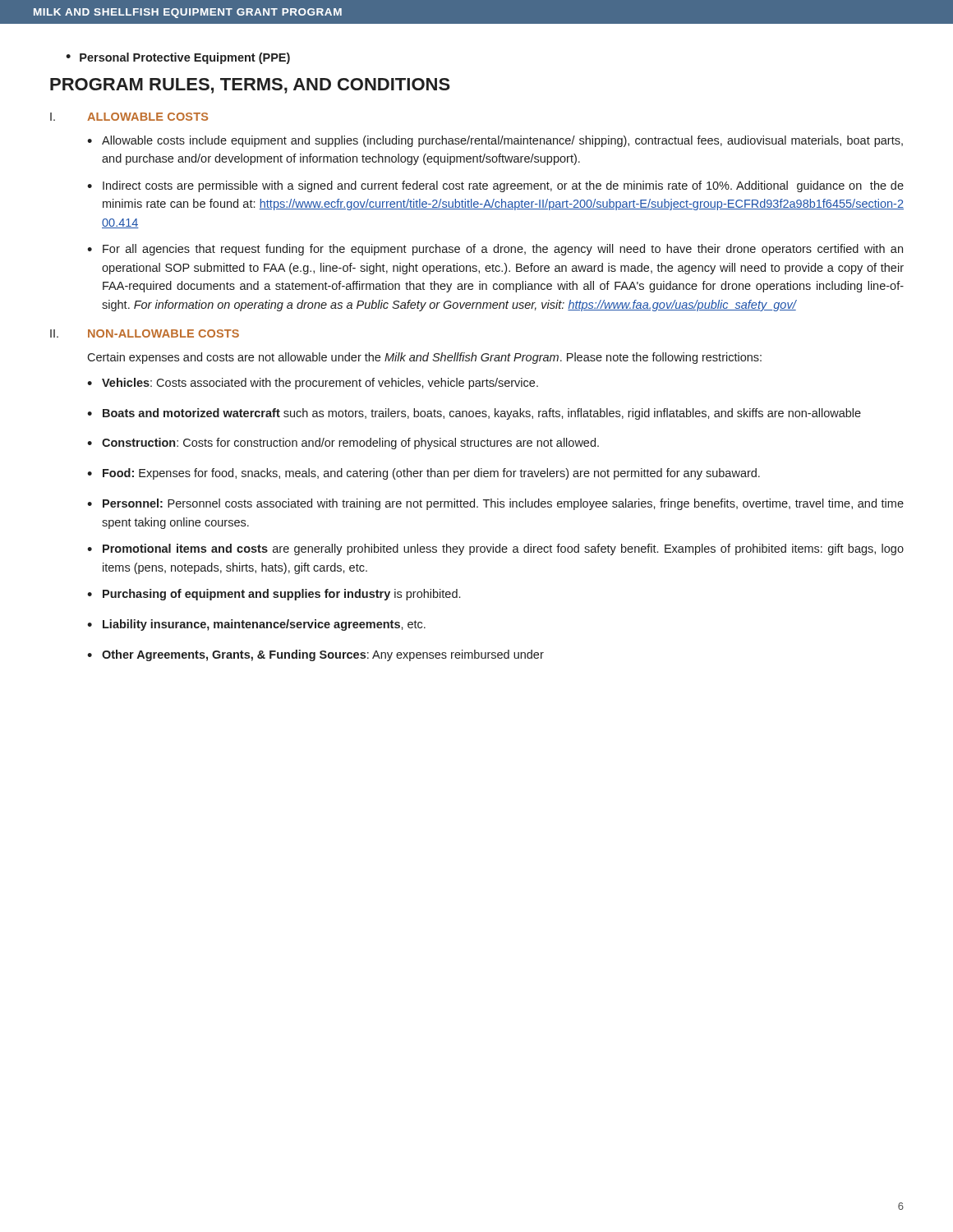This screenshot has height=1232, width=953.
Task: Find the section header that reads "I. ALLOWABLE COSTS"
Action: [129, 117]
